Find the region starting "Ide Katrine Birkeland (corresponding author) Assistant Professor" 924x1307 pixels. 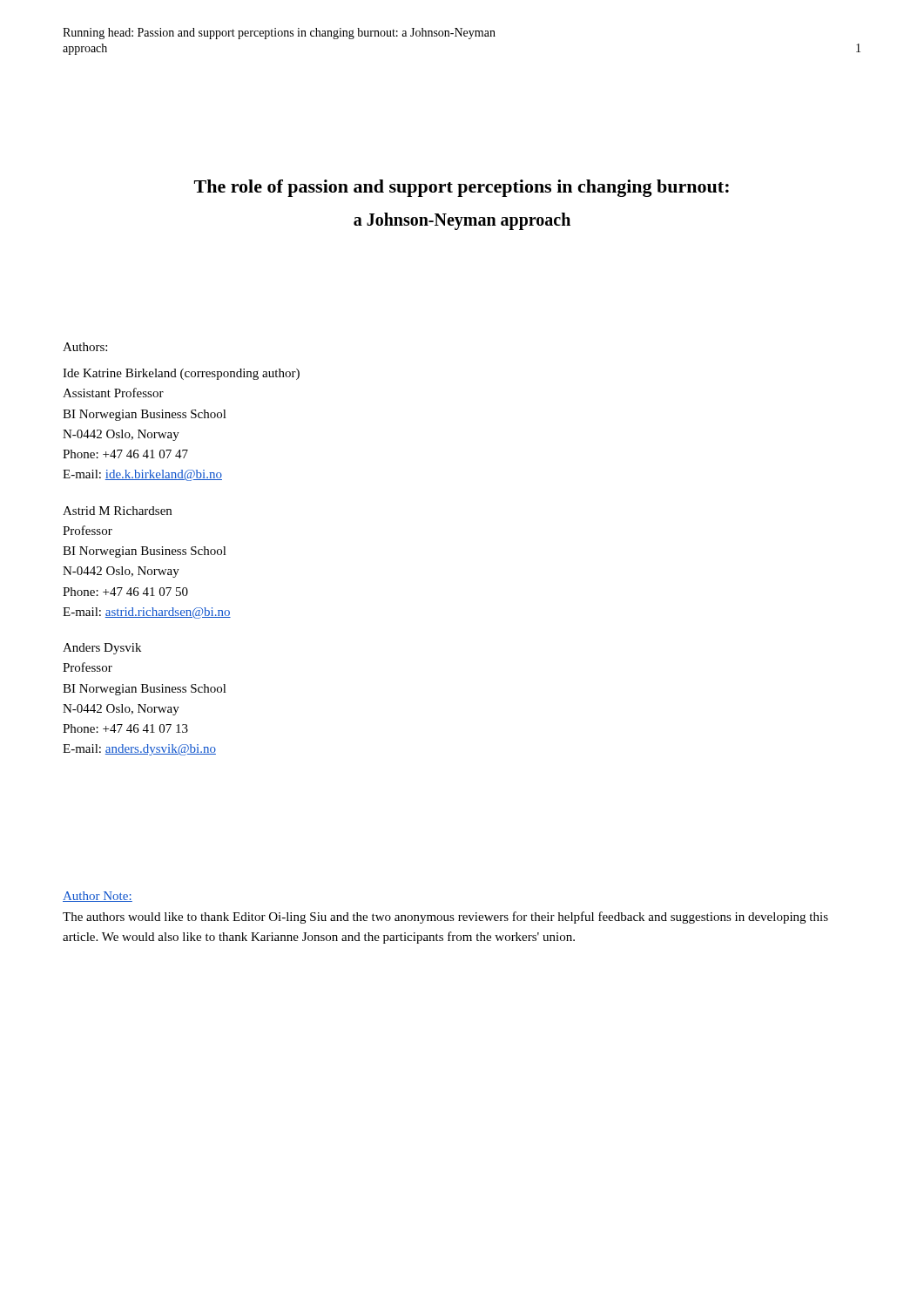(181, 424)
